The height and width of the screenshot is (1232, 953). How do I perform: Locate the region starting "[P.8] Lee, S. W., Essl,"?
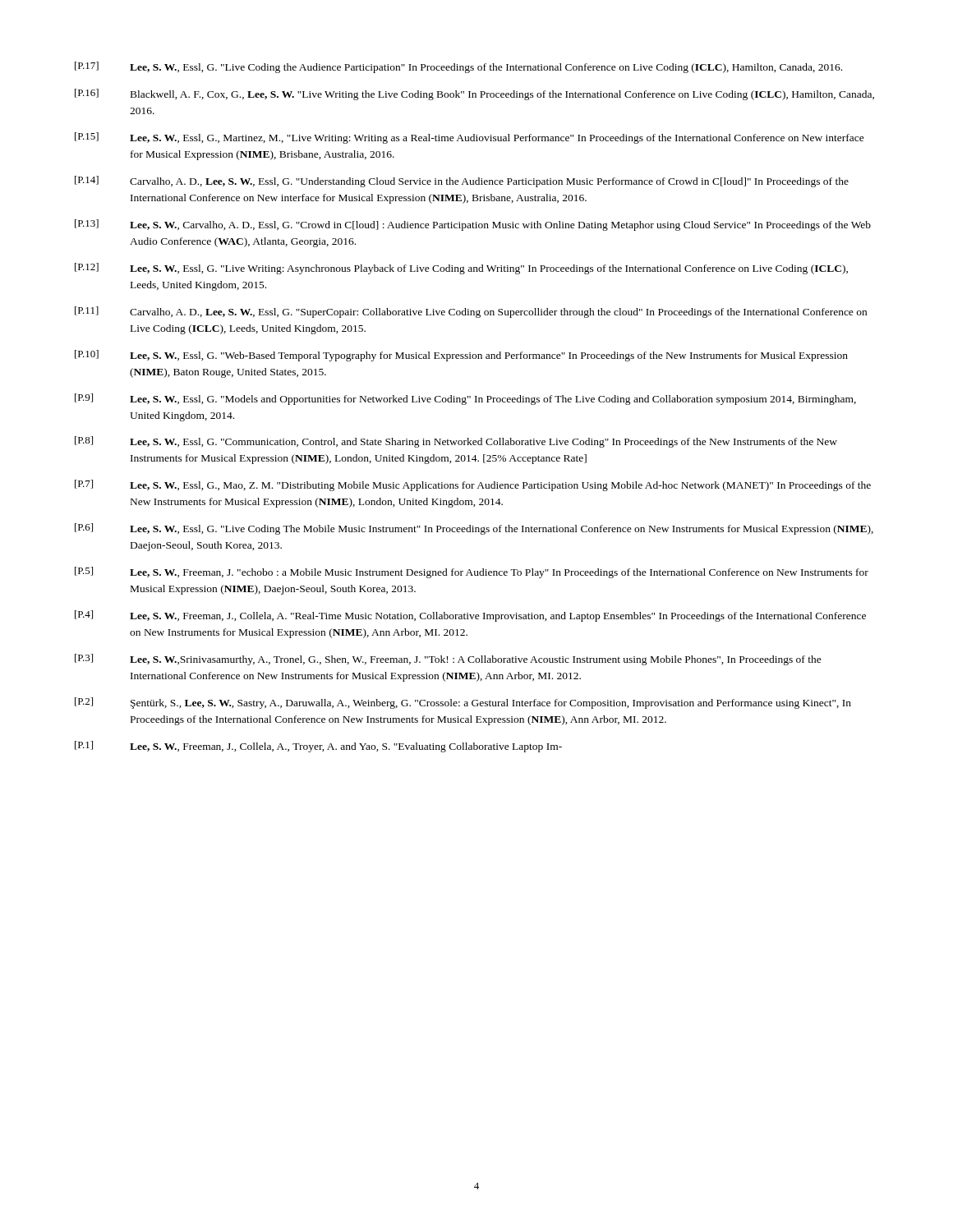pyautogui.click(x=476, y=450)
